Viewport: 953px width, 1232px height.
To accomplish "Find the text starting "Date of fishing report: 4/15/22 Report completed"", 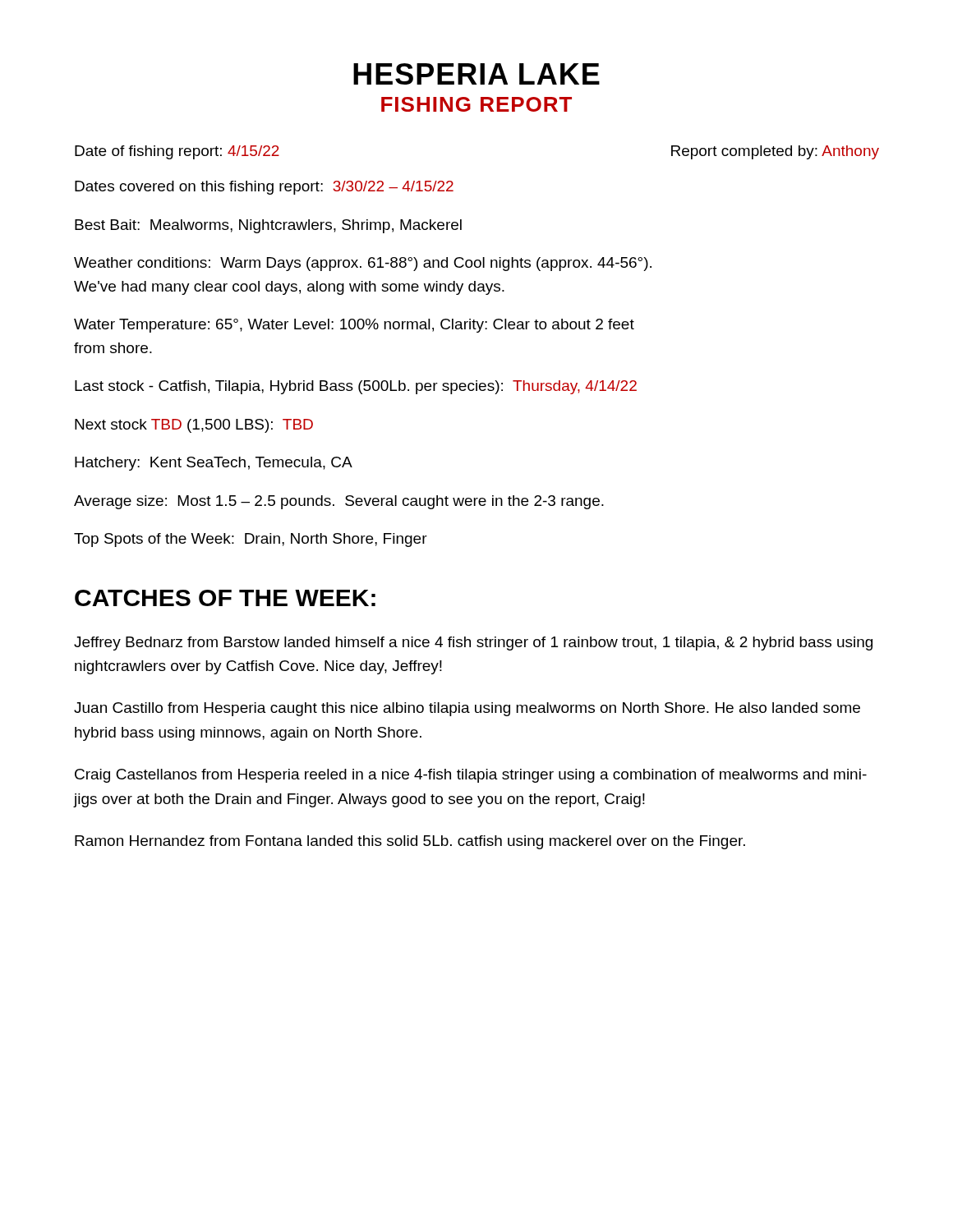I will 180,152.
